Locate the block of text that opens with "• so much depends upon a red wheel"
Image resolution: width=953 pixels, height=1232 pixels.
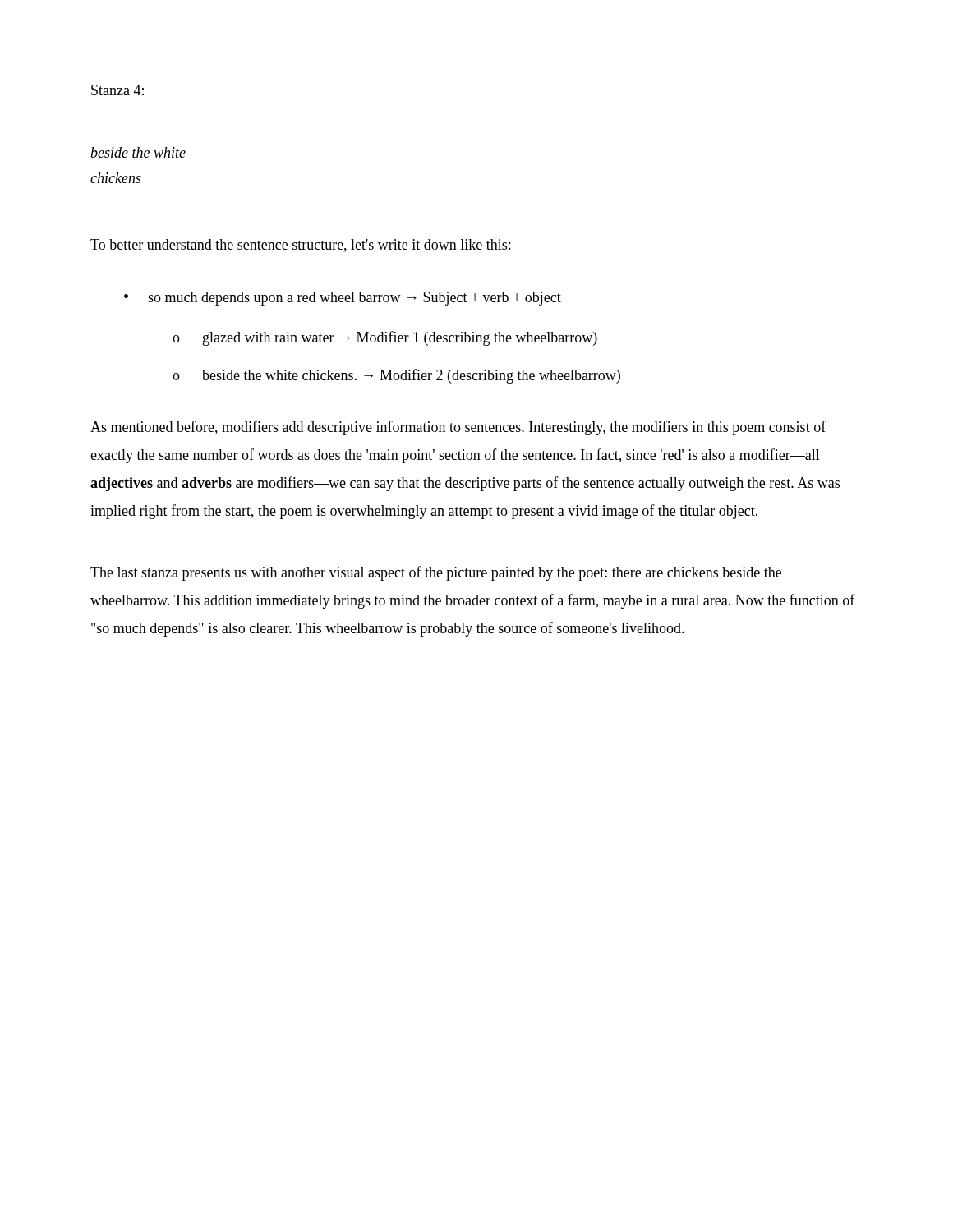click(x=342, y=296)
